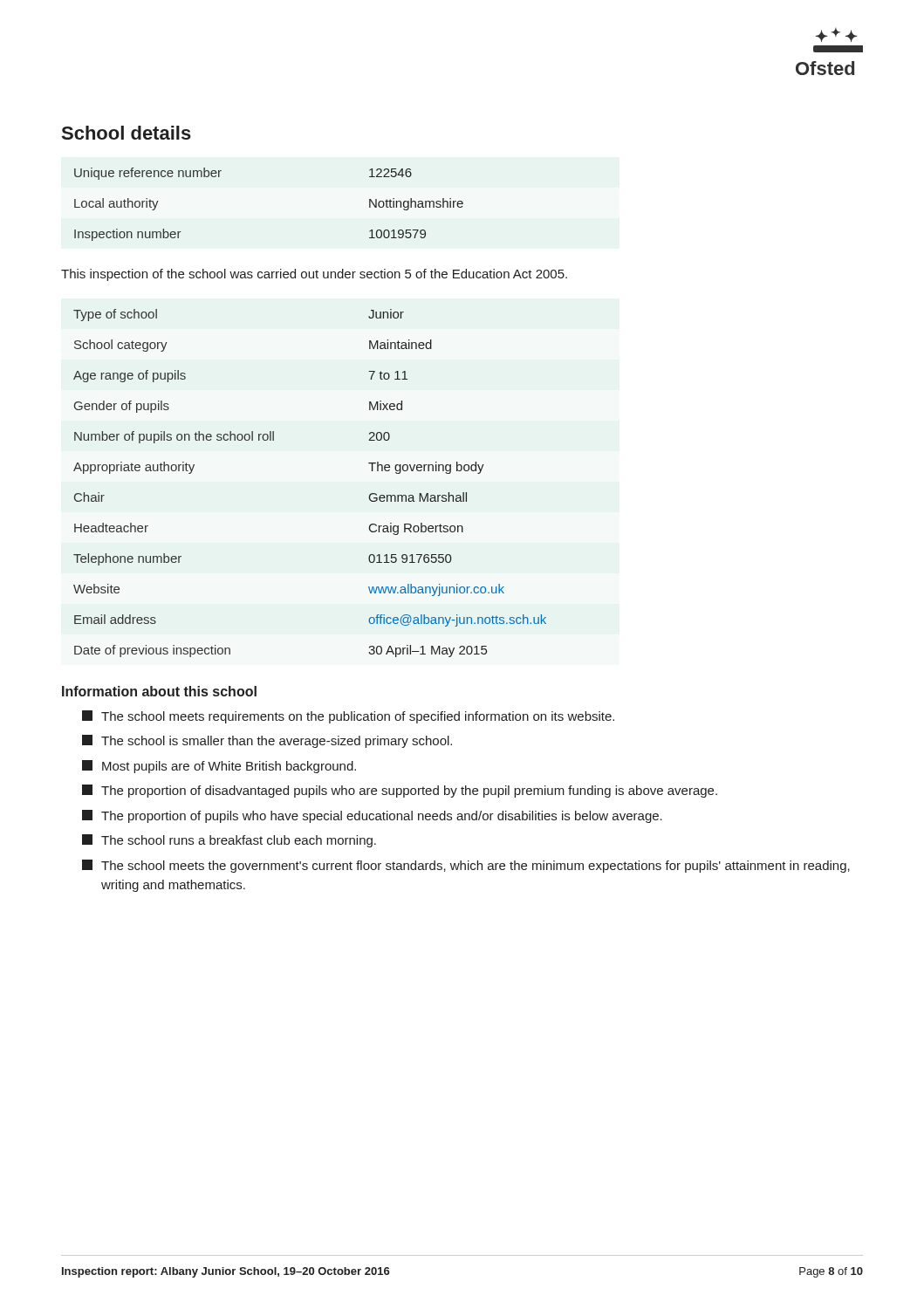
Task: Locate the block of text that opens with "The proportion of disadvantaged pupils who are"
Action: click(x=472, y=791)
